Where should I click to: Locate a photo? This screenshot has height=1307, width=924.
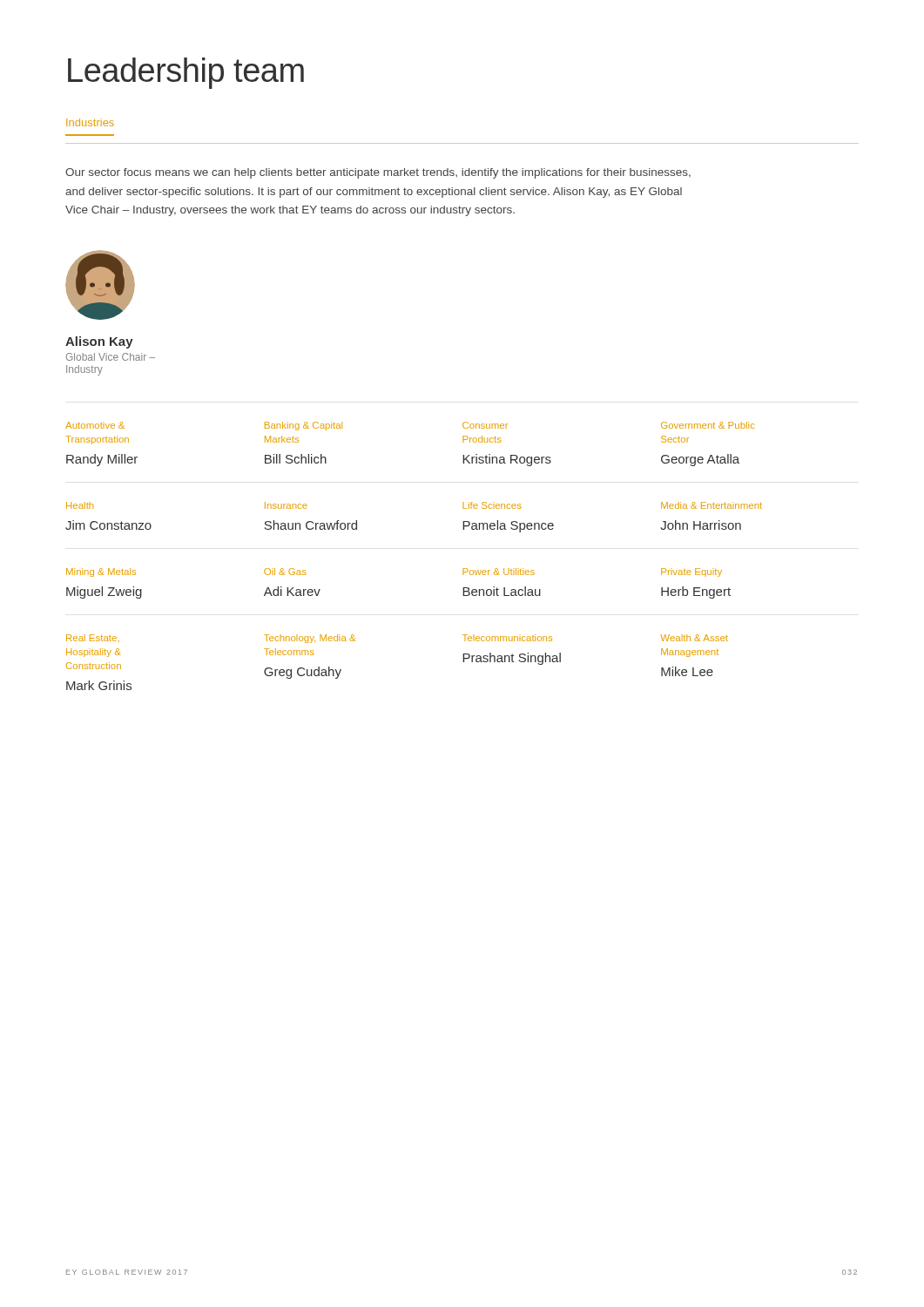(462, 286)
